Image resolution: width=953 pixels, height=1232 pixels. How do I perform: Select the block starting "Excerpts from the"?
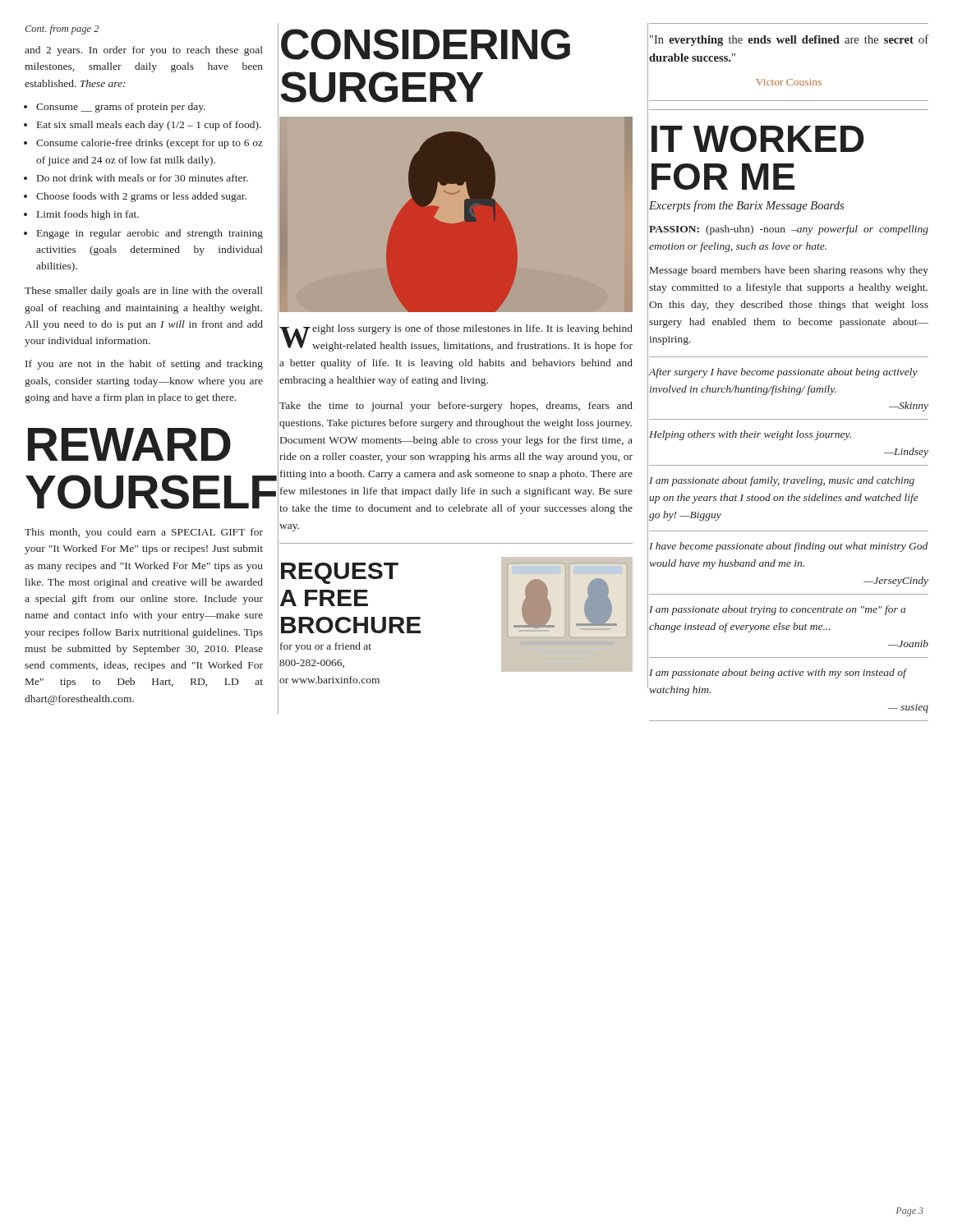pyautogui.click(x=747, y=205)
